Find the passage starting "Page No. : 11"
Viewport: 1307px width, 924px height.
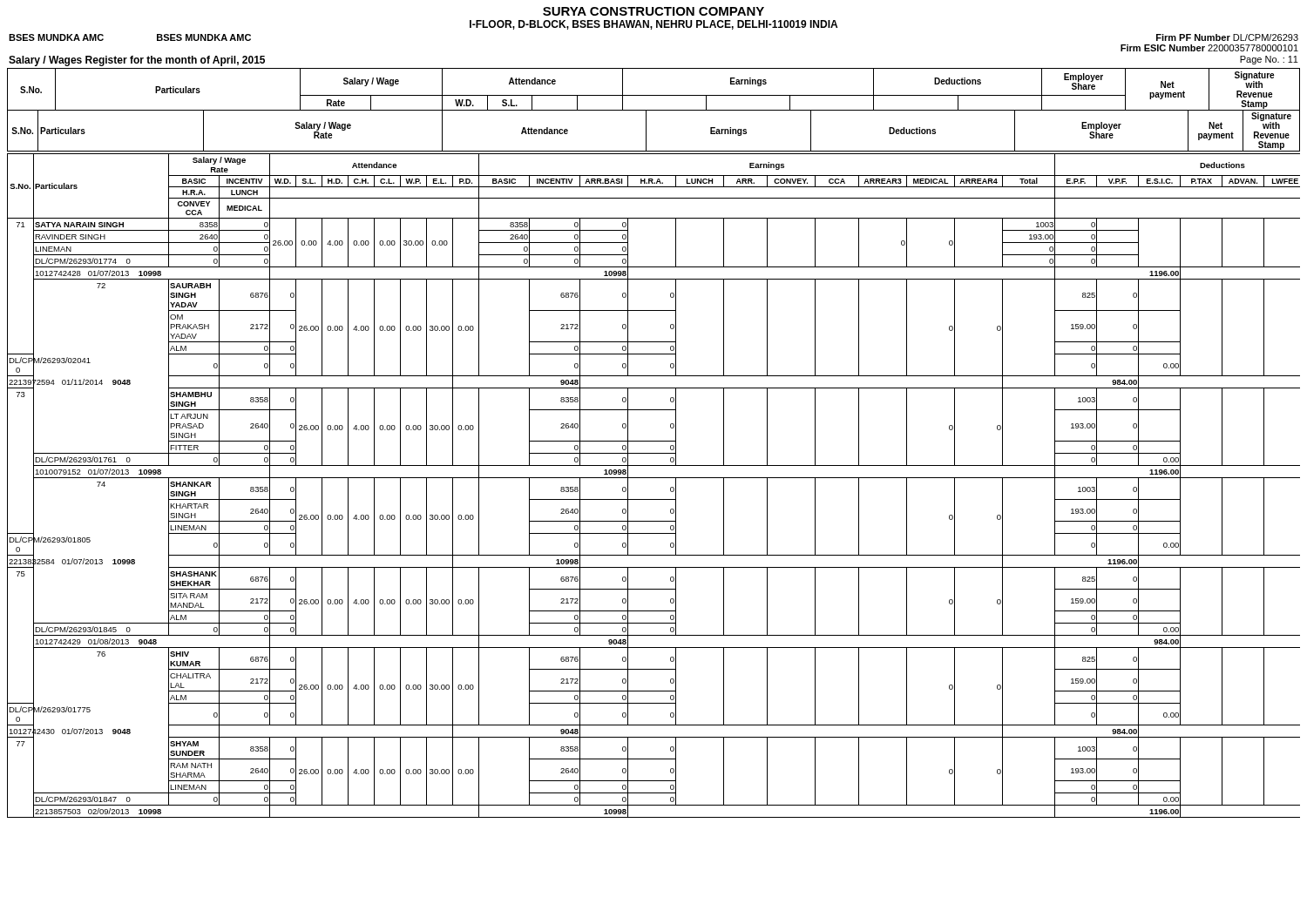pyautogui.click(x=1269, y=59)
